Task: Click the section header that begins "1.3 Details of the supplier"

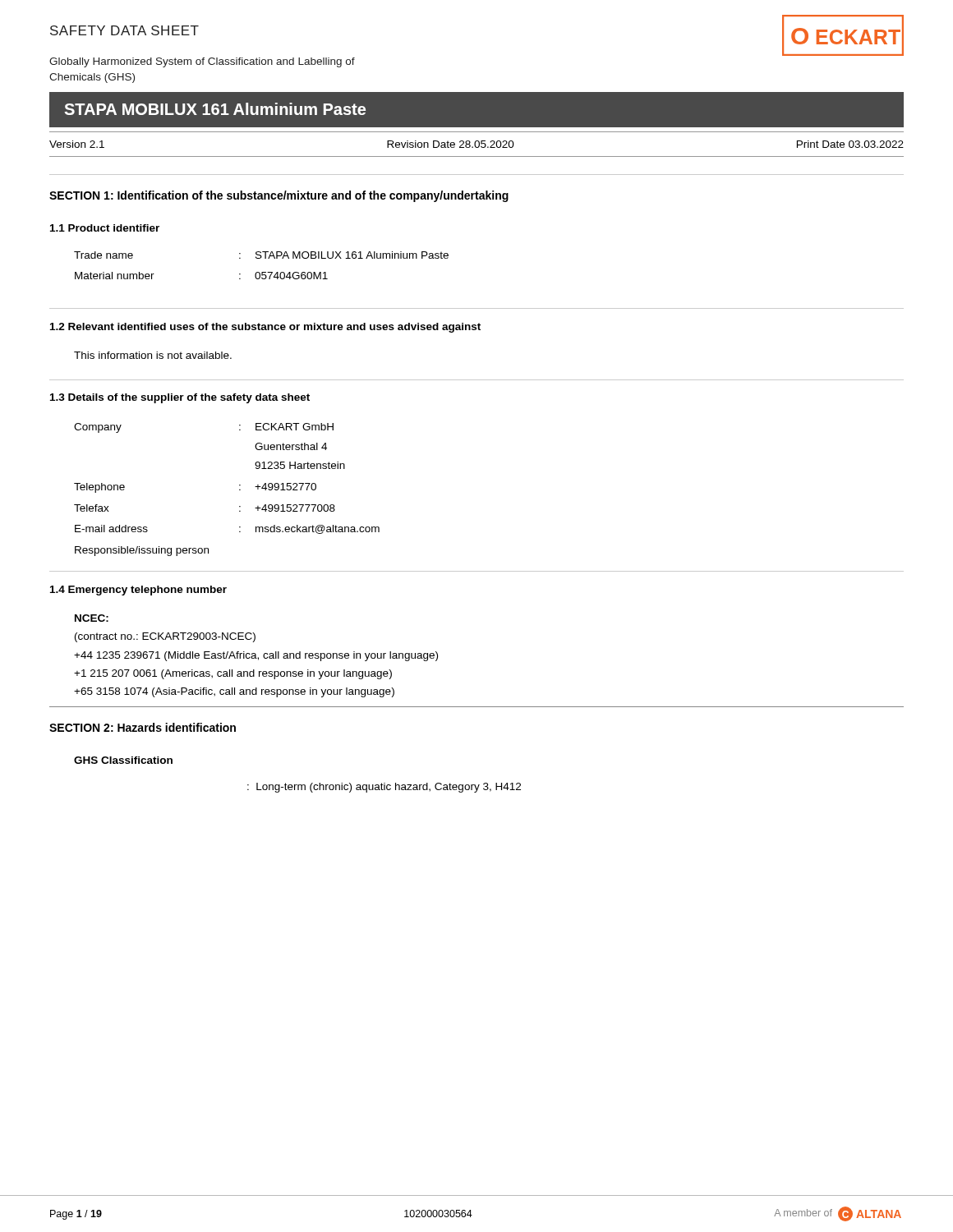Action: [180, 397]
